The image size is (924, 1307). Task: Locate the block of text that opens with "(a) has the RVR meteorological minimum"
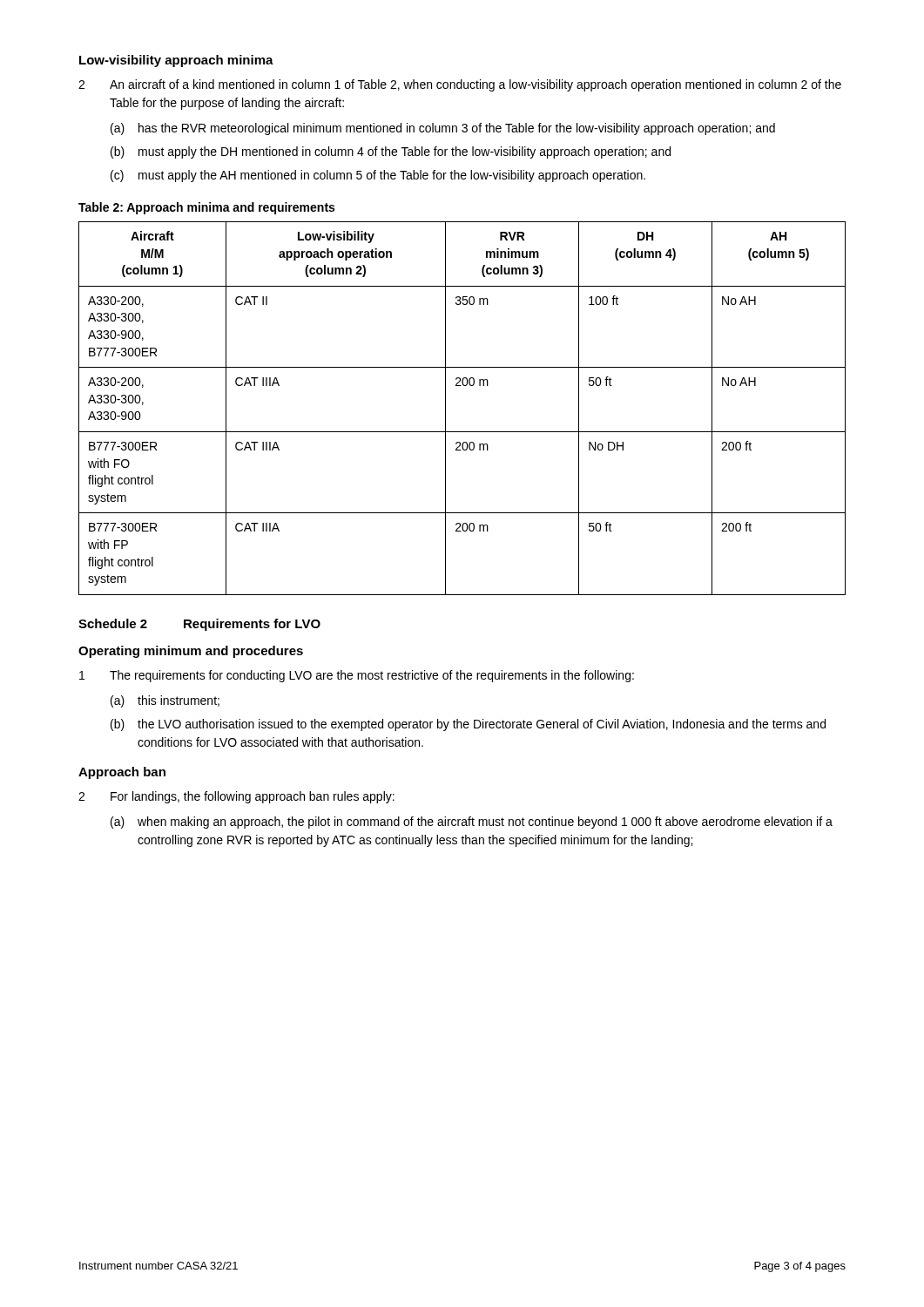[478, 128]
